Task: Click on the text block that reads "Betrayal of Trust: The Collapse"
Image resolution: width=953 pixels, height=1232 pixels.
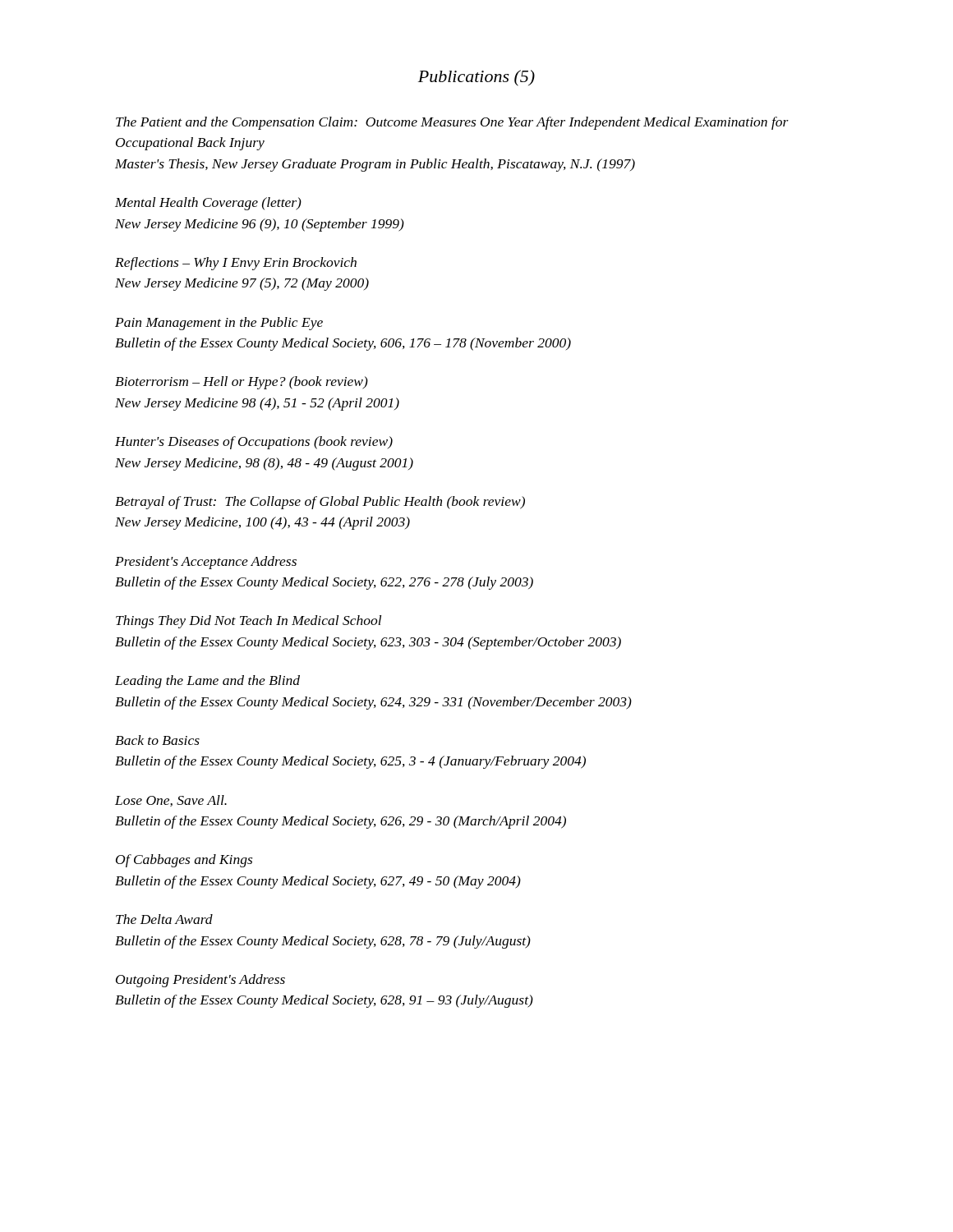Action: tap(320, 511)
